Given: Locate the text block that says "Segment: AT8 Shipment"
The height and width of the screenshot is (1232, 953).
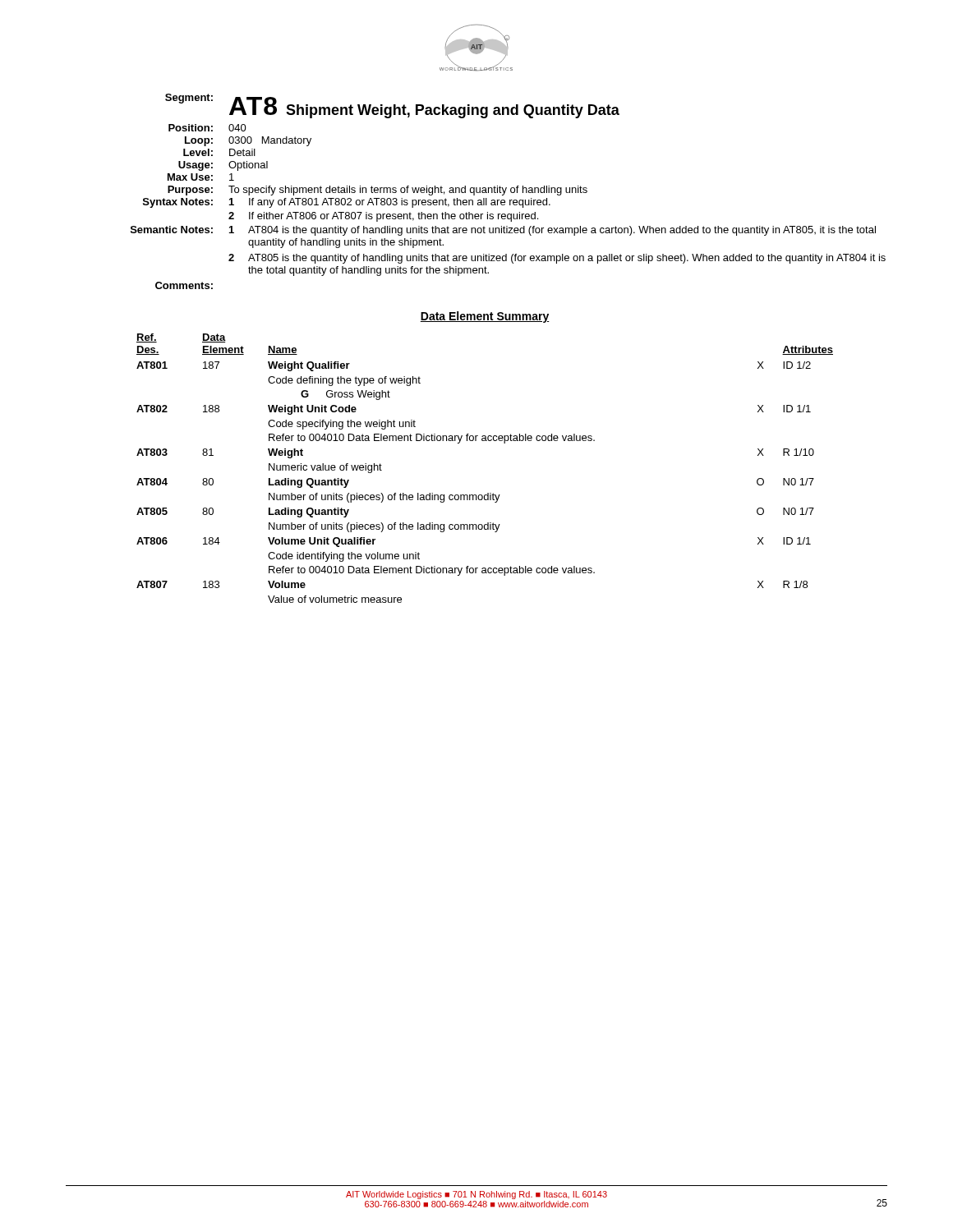Looking at the screenshot, I should (485, 191).
